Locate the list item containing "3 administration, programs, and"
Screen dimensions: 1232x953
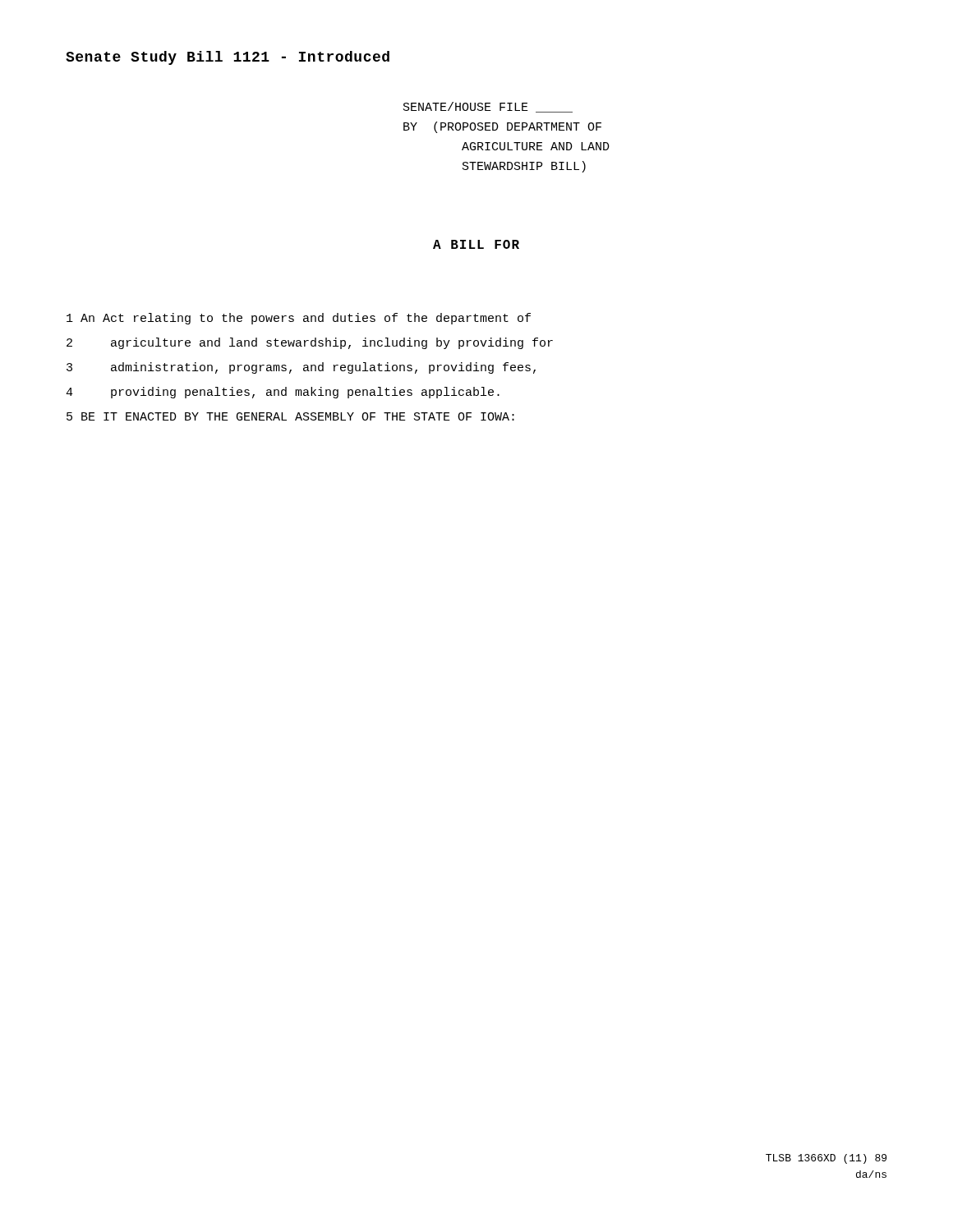pyautogui.click(x=302, y=368)
